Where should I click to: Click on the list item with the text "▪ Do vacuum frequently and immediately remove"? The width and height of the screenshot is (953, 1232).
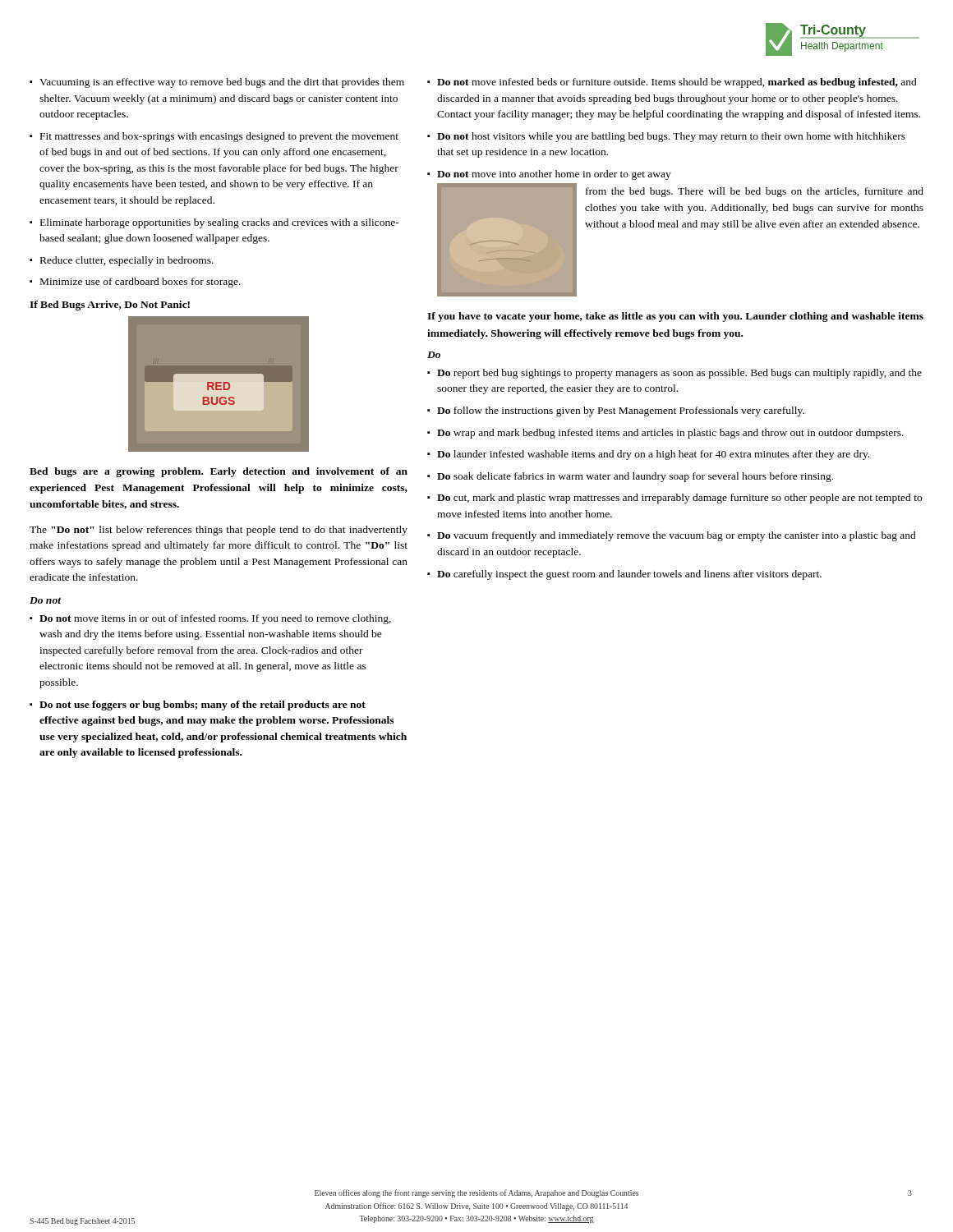tap(675, 544)
